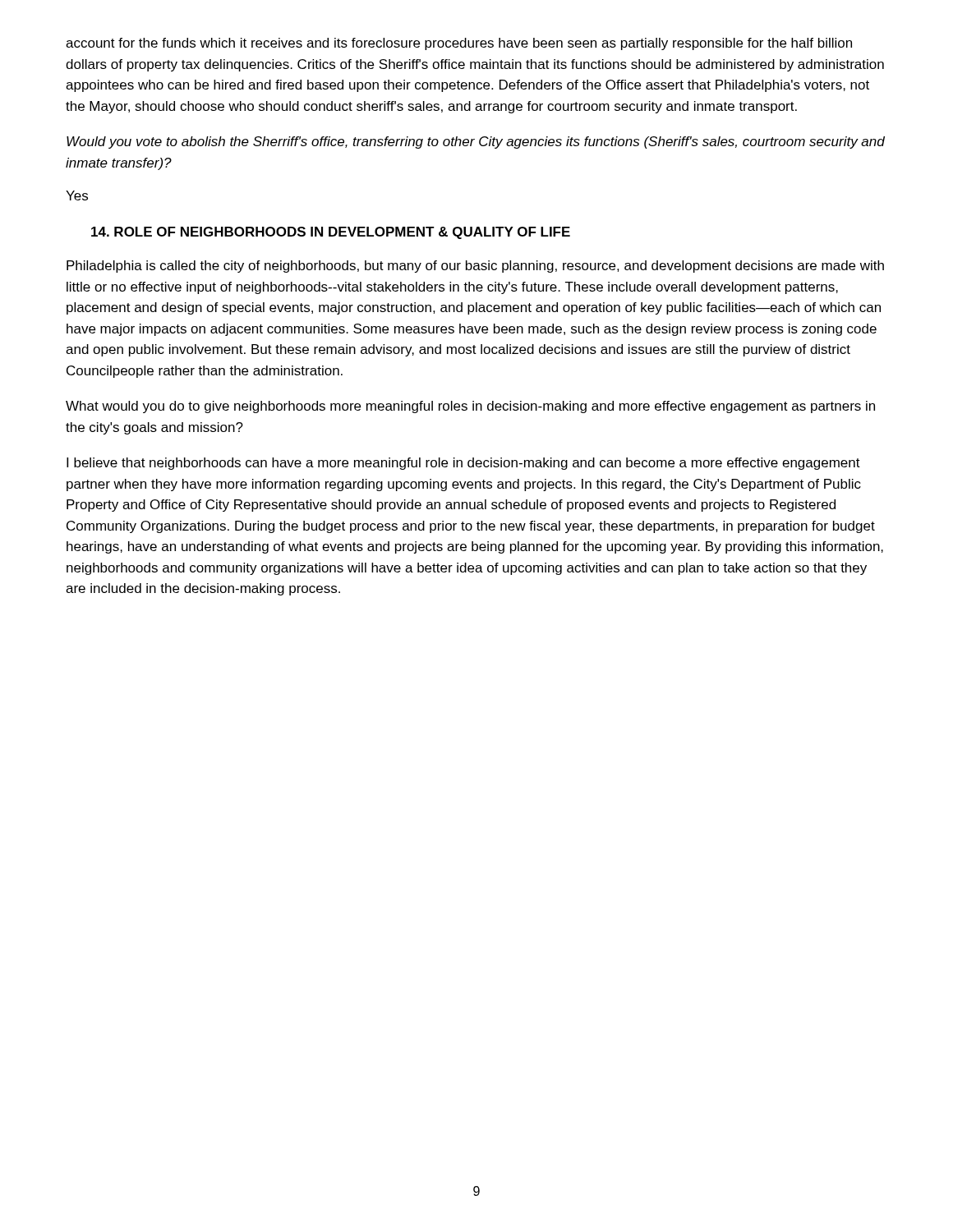Screen dimensions: 1232x953
Task: Navigate to the region starting "14. ROLE OF NEIGHBORHOODS IN DEVELOPMENT &"
Action: click(x=330, y=232)
